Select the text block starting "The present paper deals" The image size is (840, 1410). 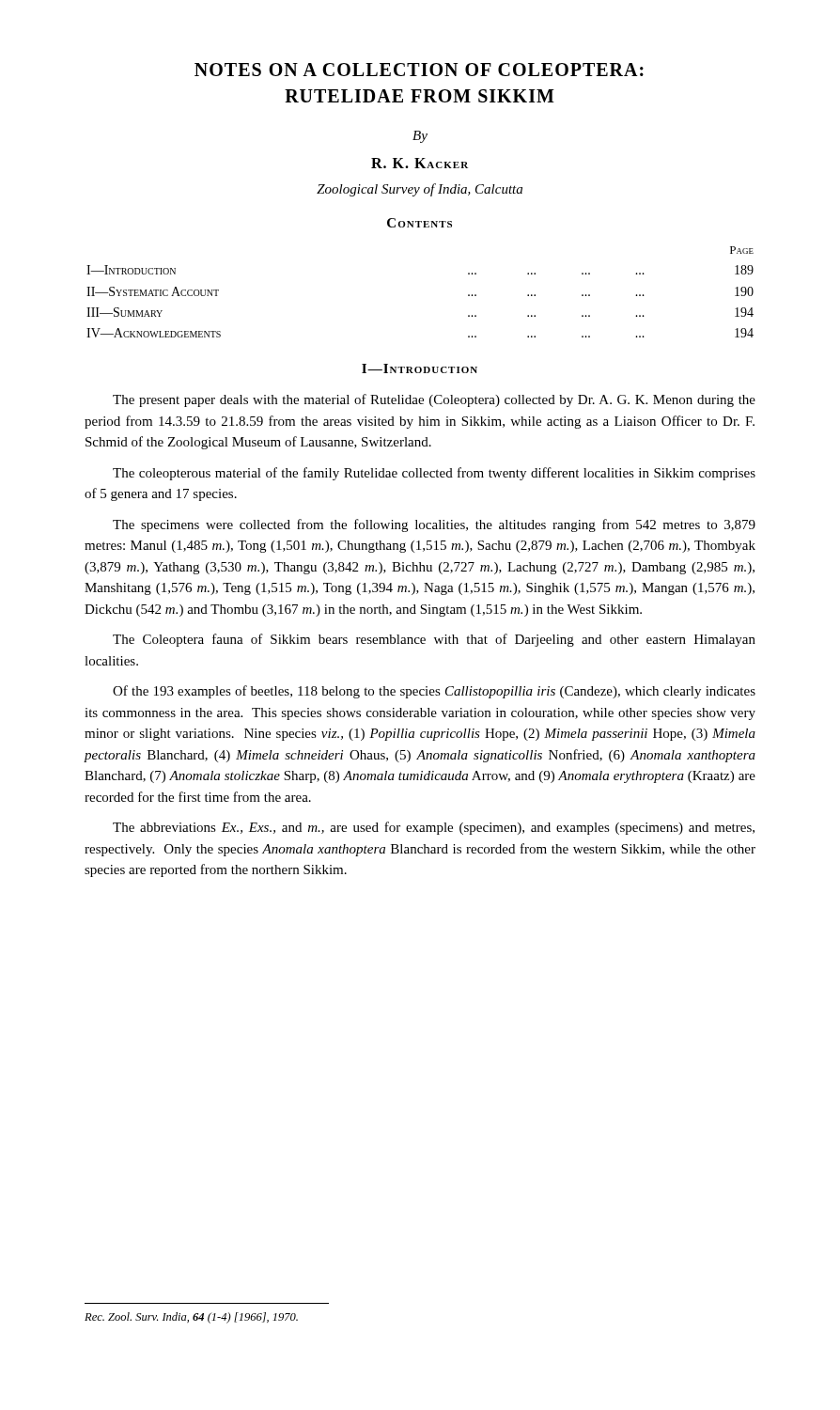[x=420, y=421]
